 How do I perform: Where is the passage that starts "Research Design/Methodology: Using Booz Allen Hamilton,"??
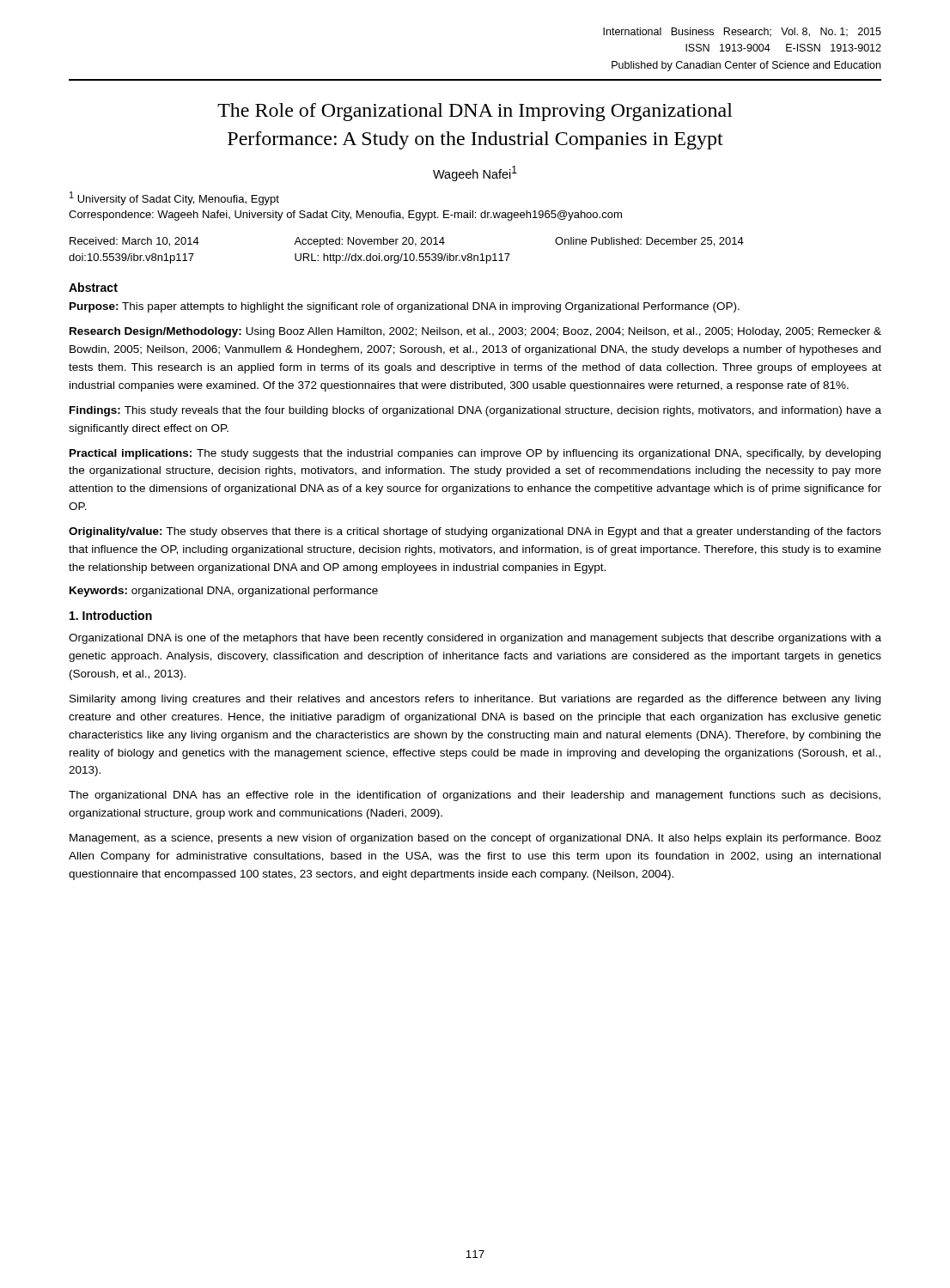475,358
